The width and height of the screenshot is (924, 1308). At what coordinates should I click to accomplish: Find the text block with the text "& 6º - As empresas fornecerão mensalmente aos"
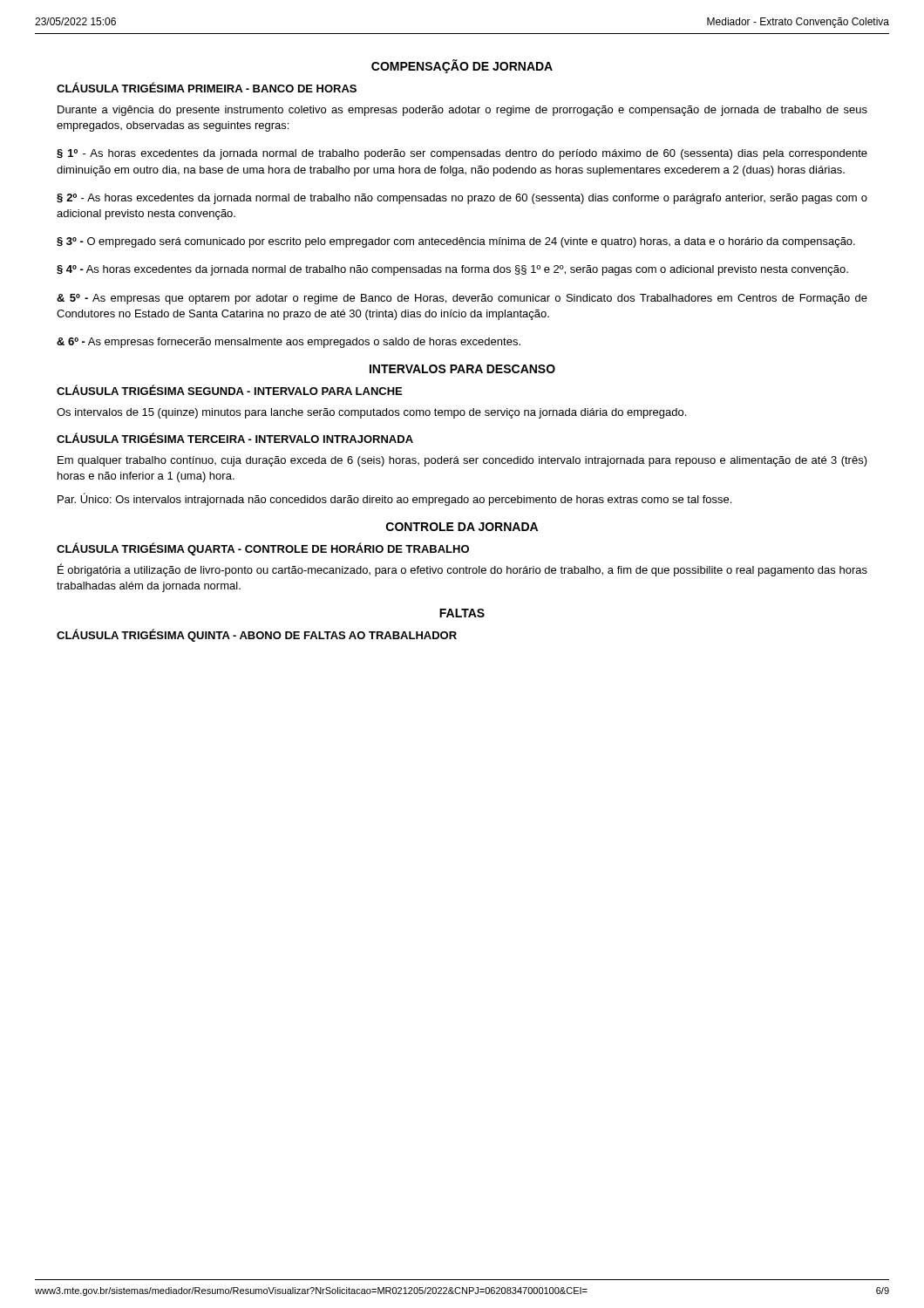point(289,341)
